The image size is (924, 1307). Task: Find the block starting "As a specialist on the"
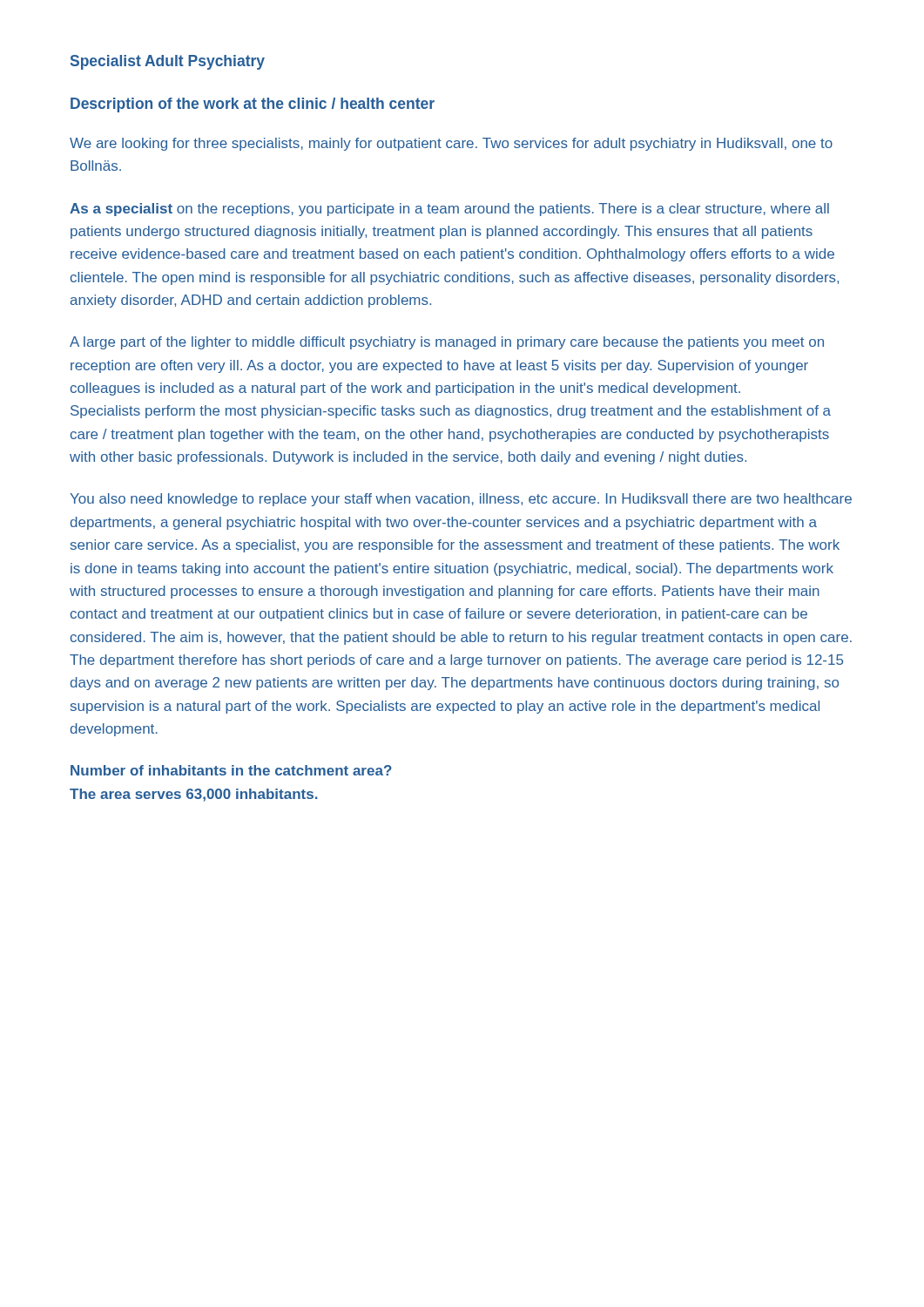[455, 254]
